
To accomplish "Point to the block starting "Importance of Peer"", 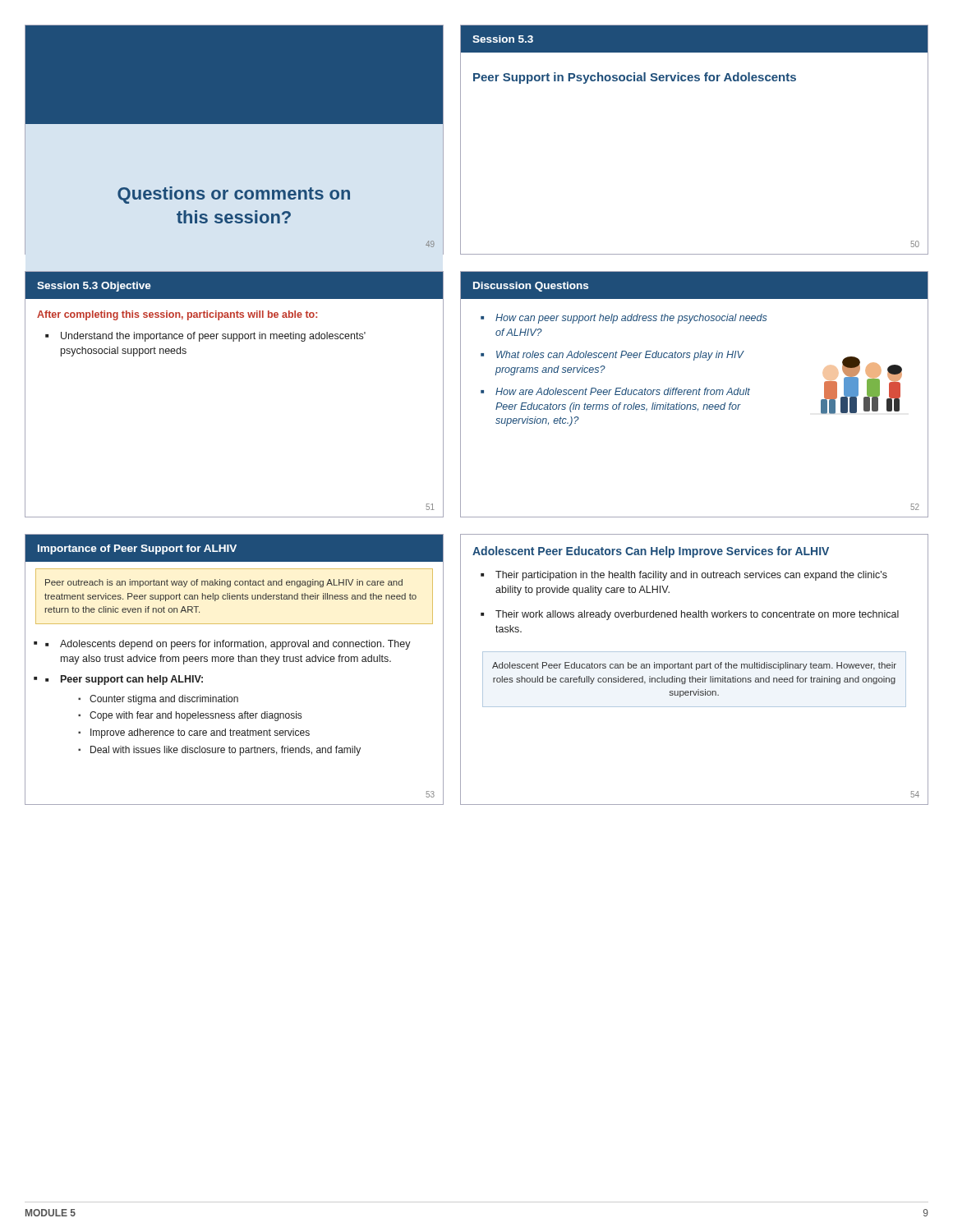I will tap(137, 548).
